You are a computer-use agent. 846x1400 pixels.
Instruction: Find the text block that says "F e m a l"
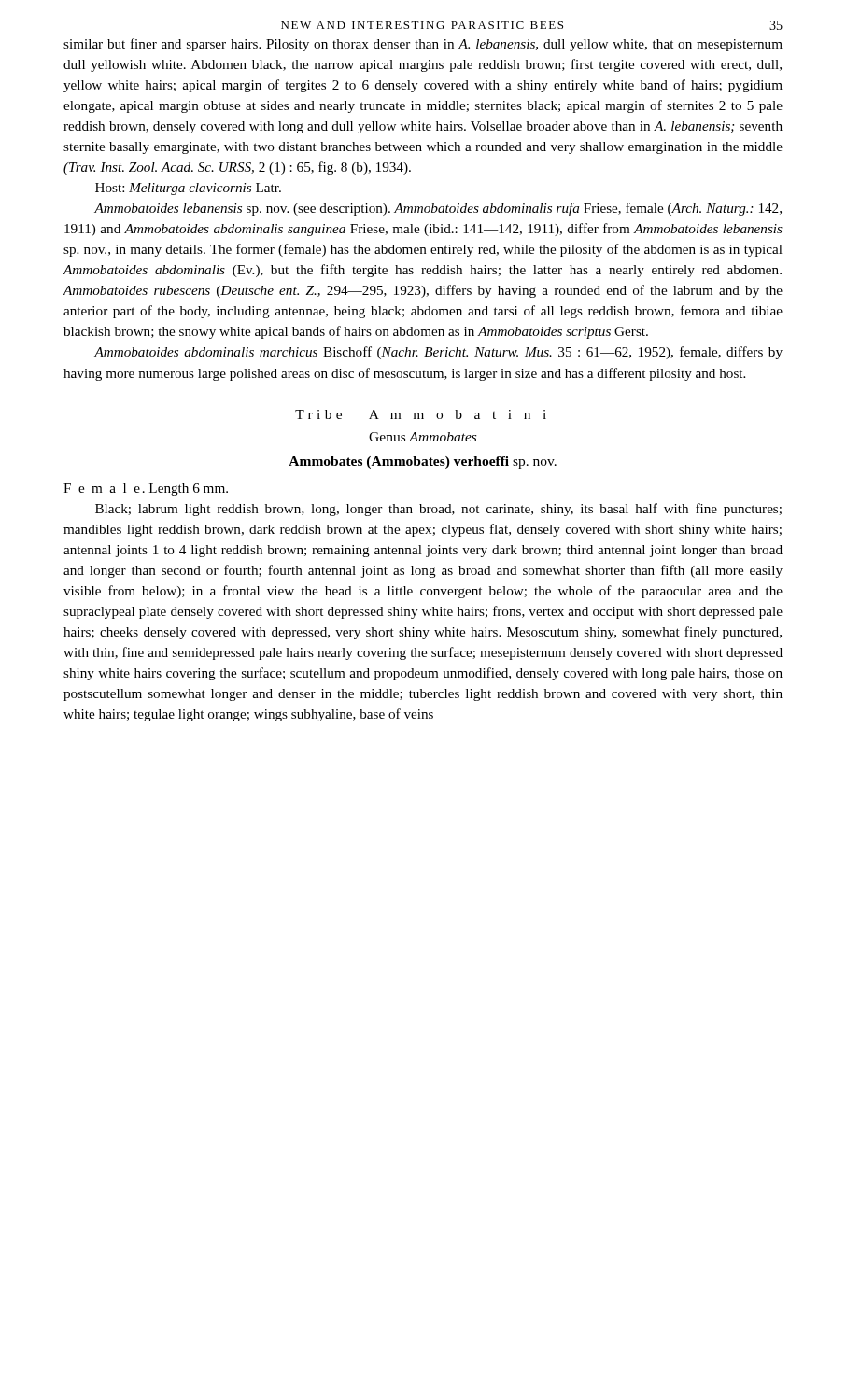[146, 490]
